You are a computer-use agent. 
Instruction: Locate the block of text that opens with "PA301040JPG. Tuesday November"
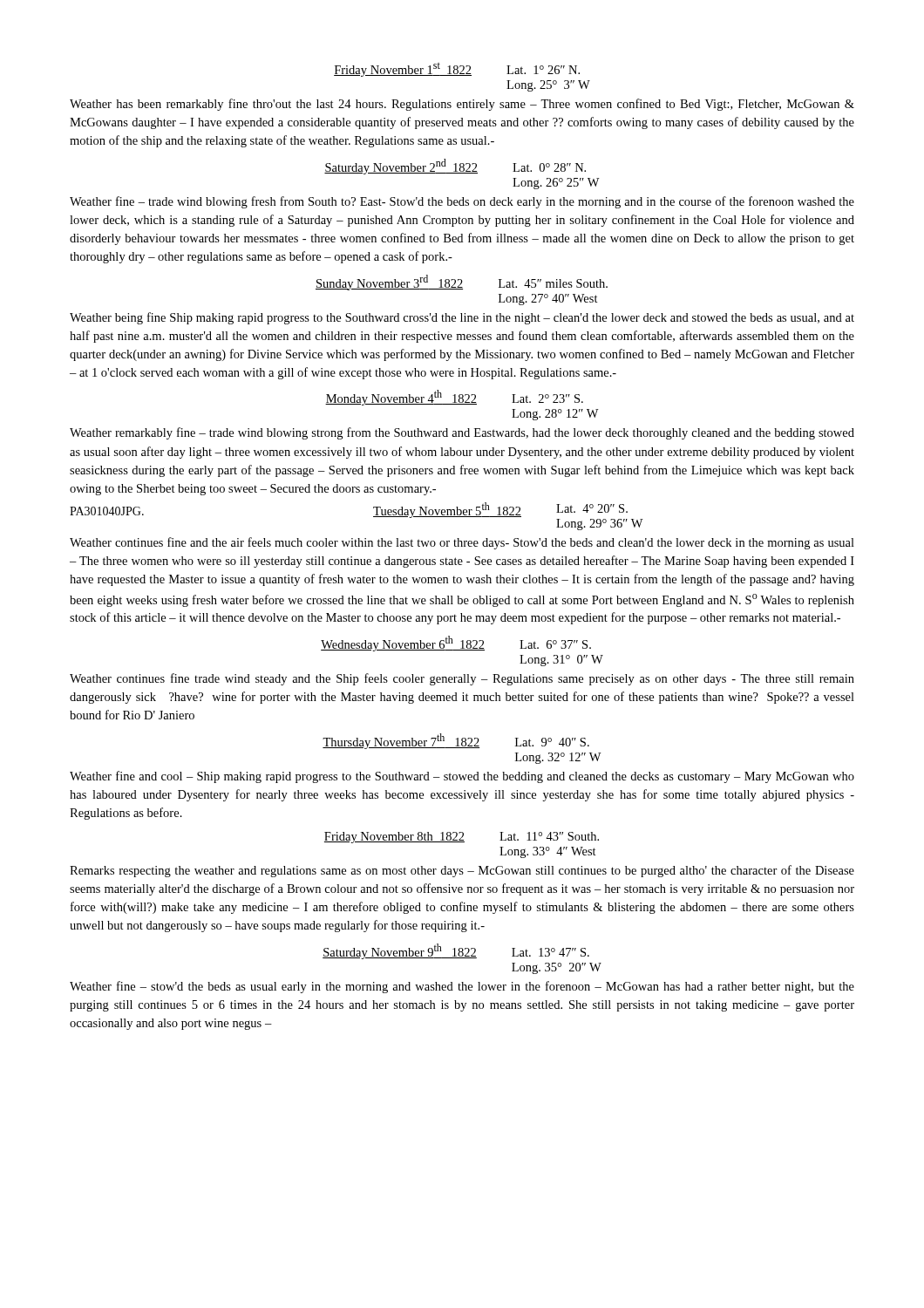point(462,564)
